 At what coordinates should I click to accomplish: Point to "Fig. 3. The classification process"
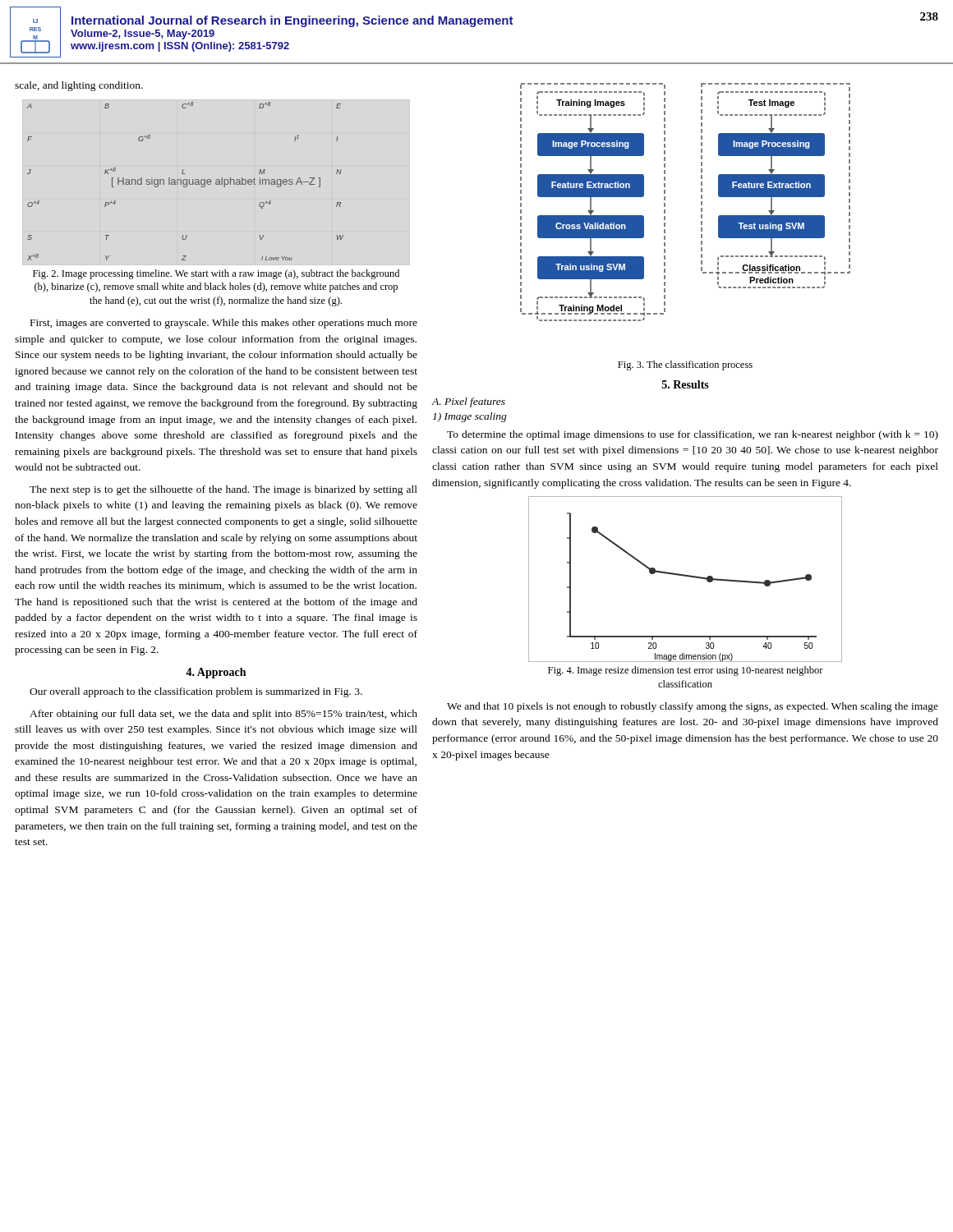click(x=685, y=365)
